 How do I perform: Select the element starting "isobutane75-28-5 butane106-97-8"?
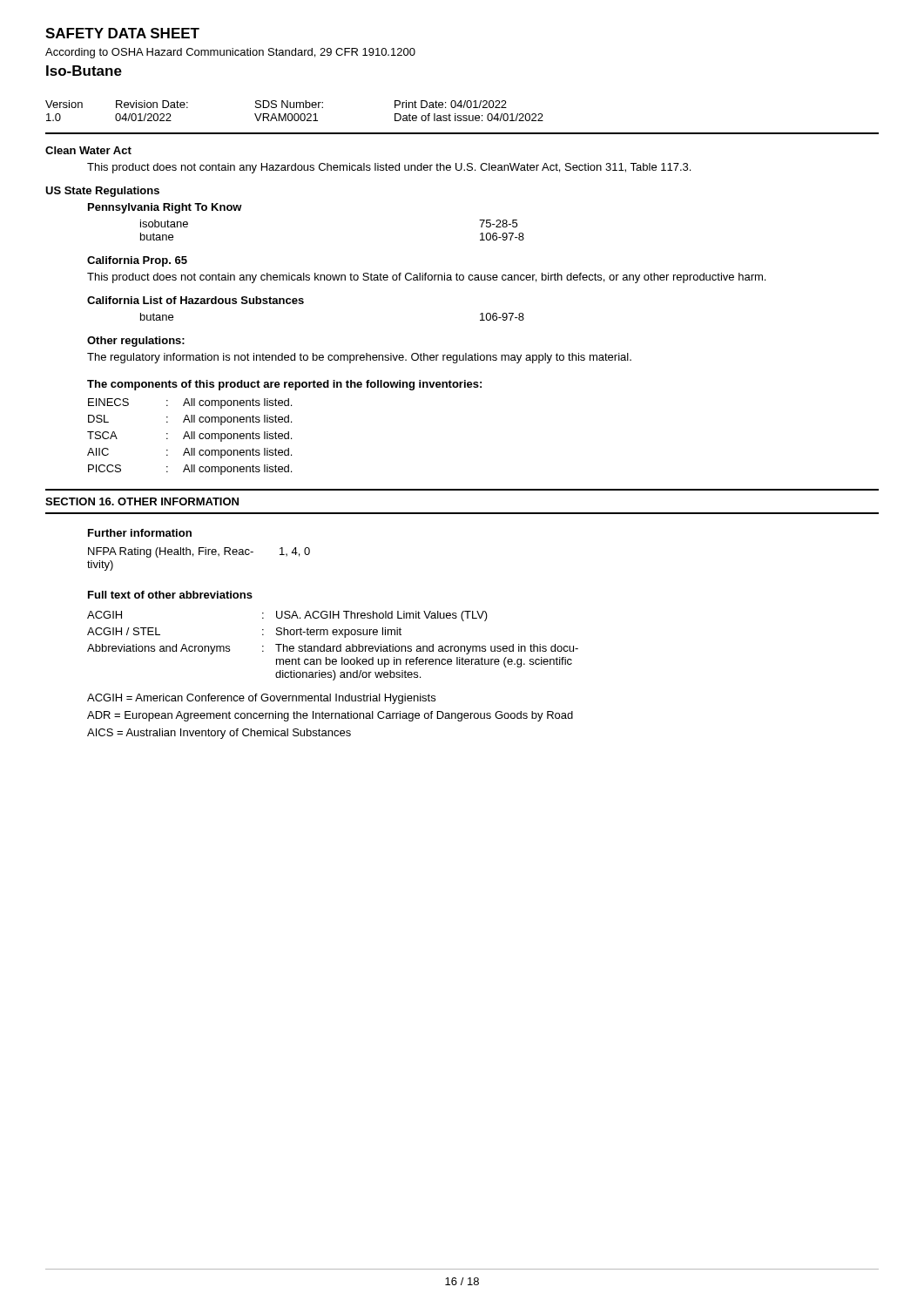pos(162,223)
